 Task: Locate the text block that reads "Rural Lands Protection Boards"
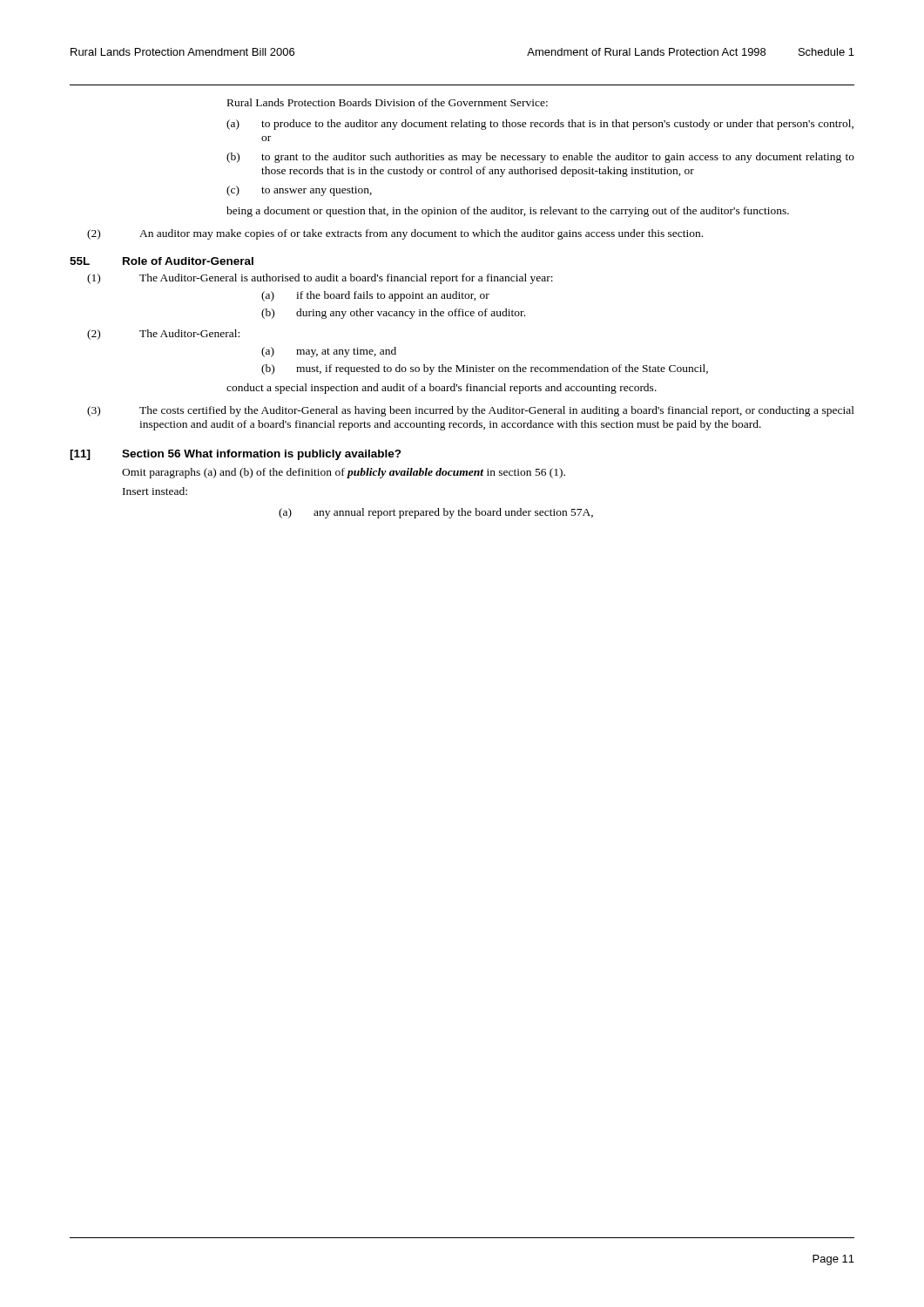tap(387, 102)
